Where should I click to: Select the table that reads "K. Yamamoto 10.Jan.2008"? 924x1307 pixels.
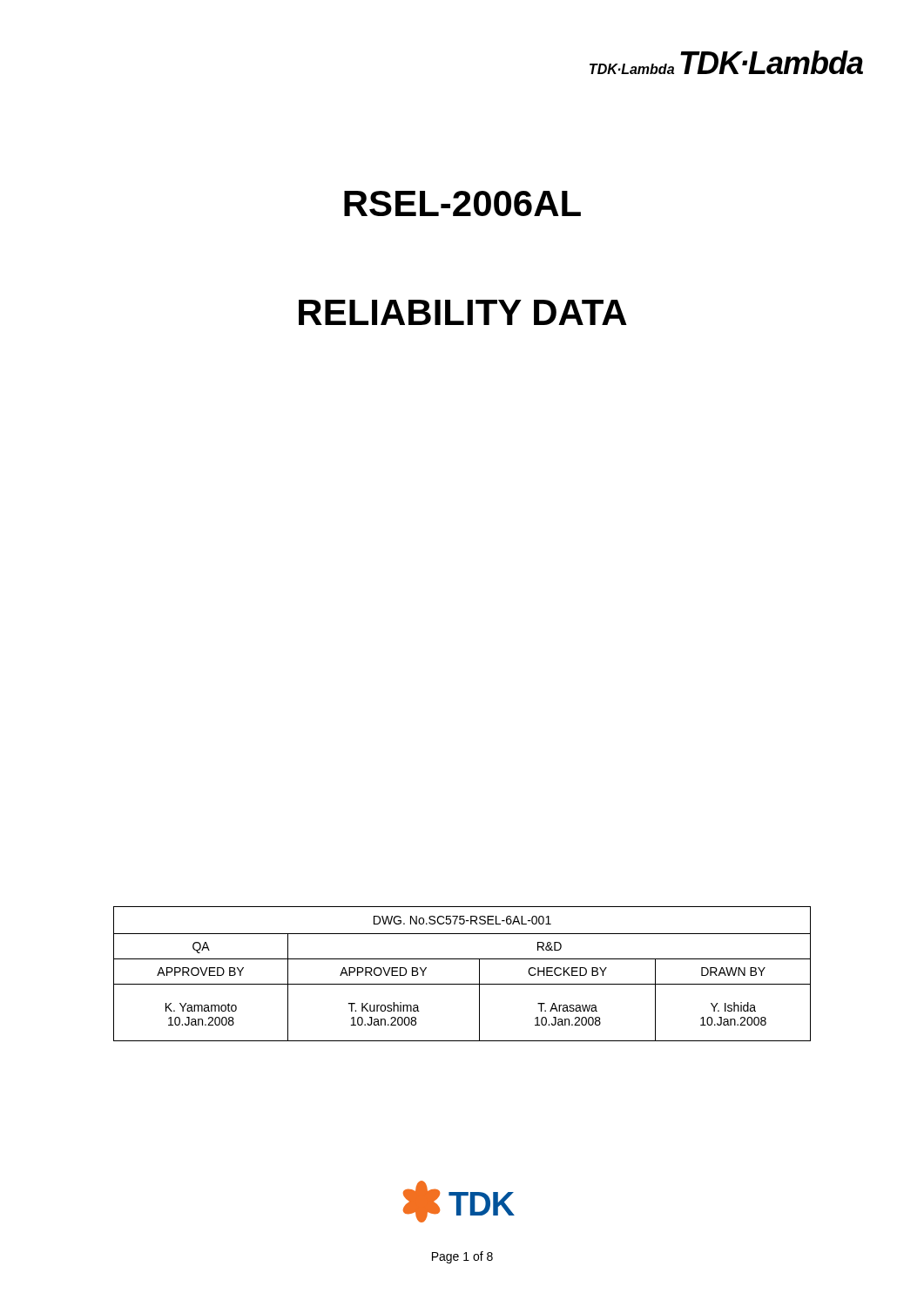click(462, 974)
